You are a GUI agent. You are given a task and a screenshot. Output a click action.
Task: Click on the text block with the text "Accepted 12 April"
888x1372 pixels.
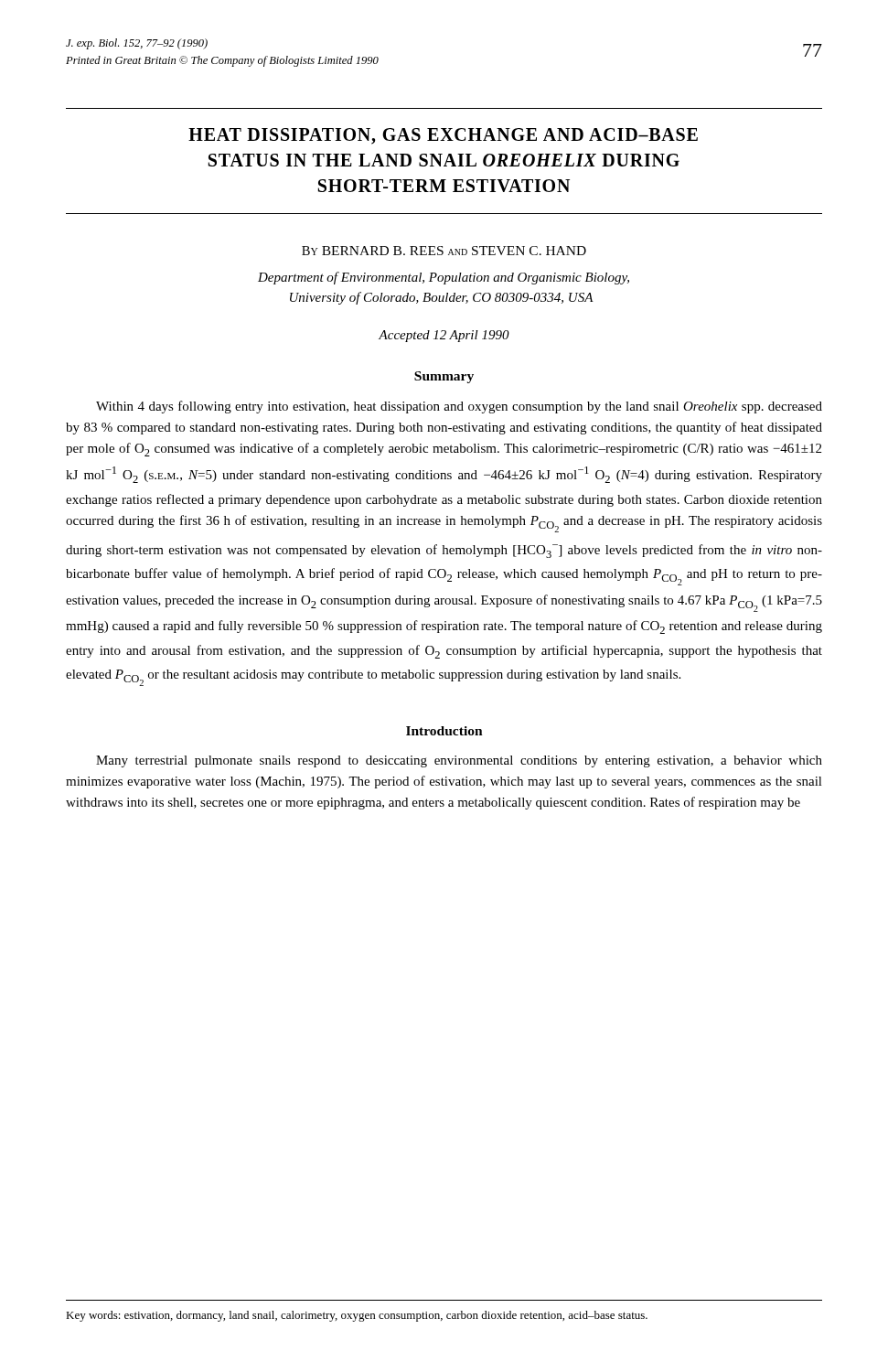click(x=444, y=335)
